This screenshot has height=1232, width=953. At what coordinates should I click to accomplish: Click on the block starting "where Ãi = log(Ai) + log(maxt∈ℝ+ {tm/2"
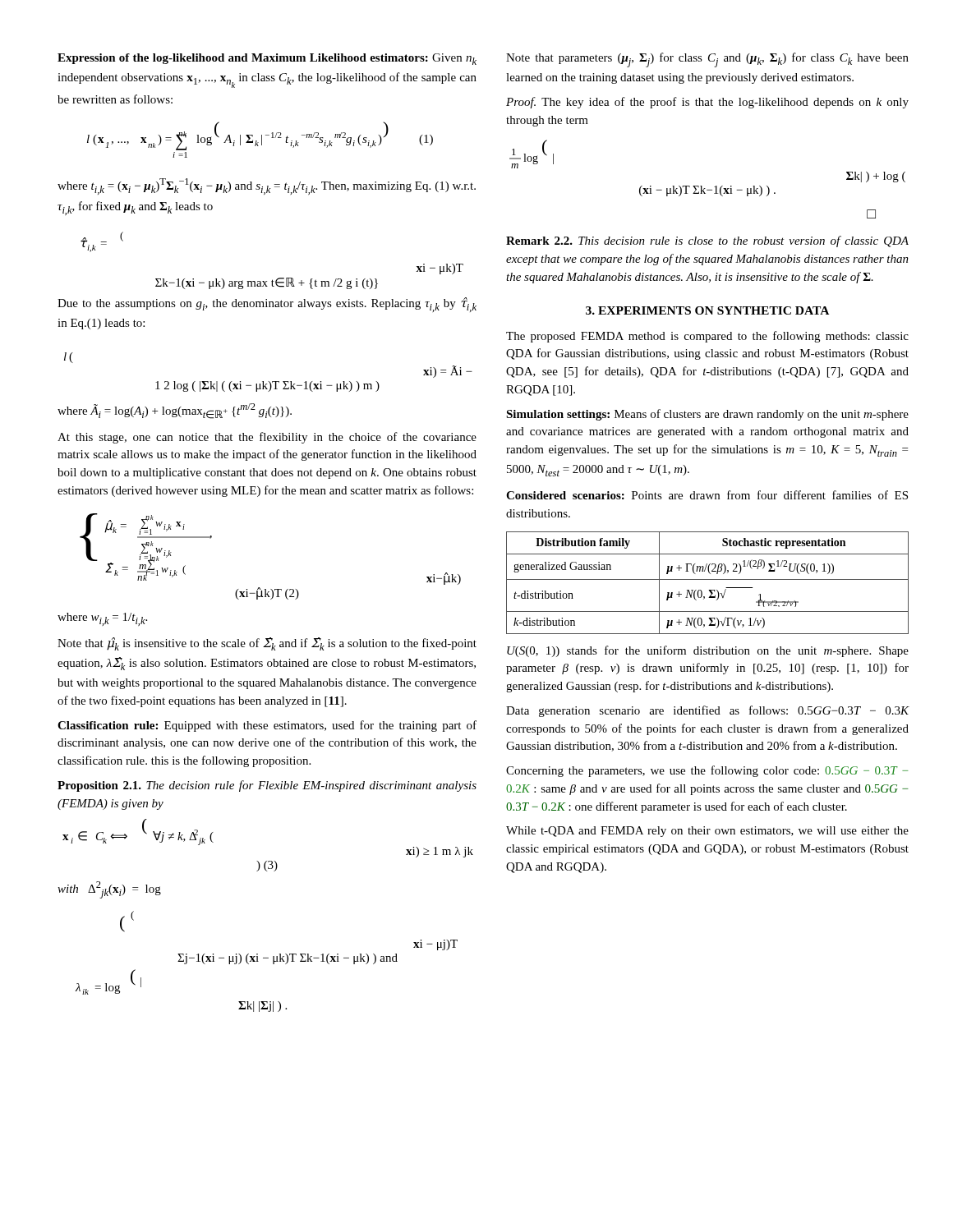tap(267, 449)
